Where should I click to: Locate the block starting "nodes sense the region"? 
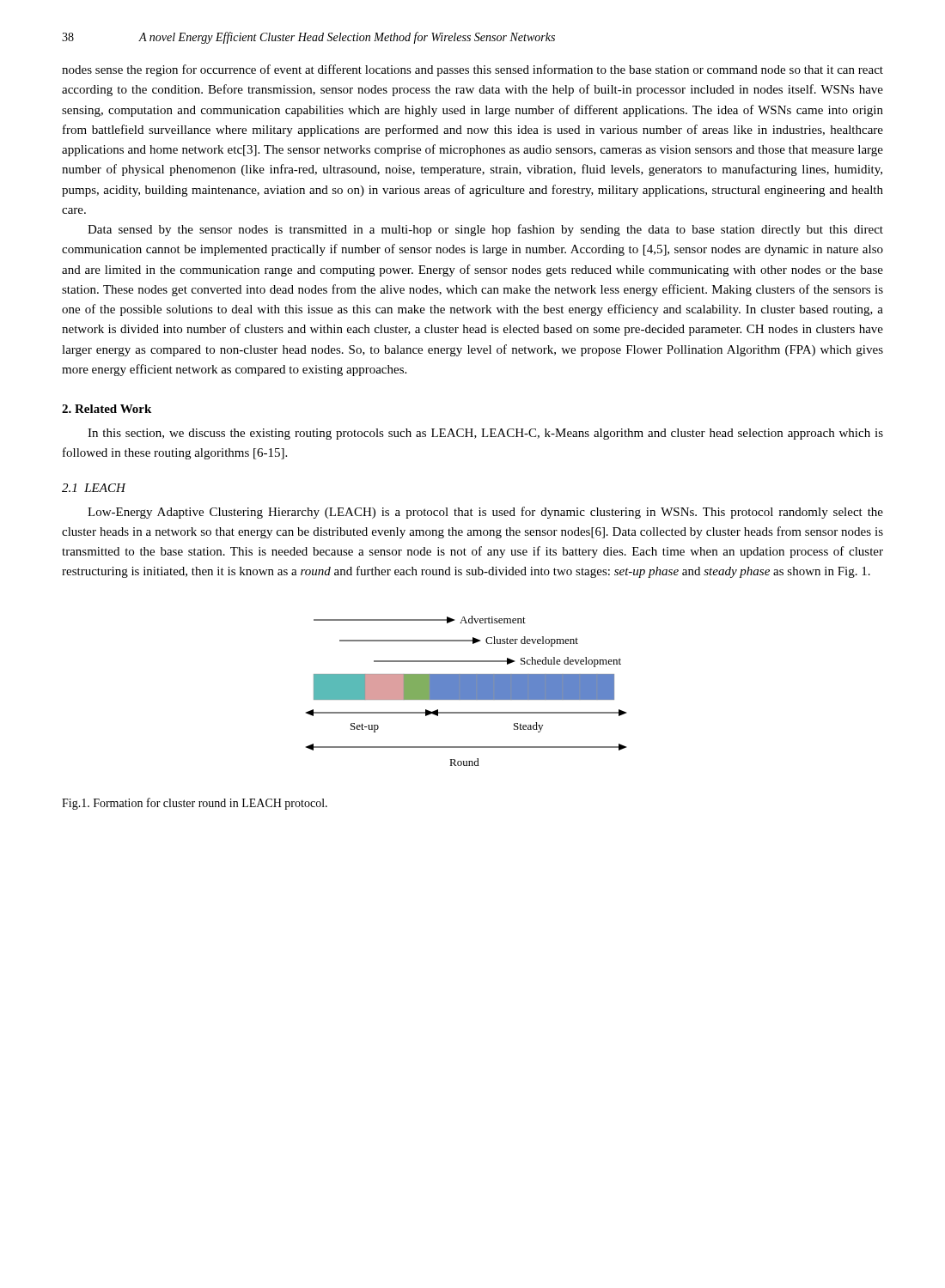[472, 140]
